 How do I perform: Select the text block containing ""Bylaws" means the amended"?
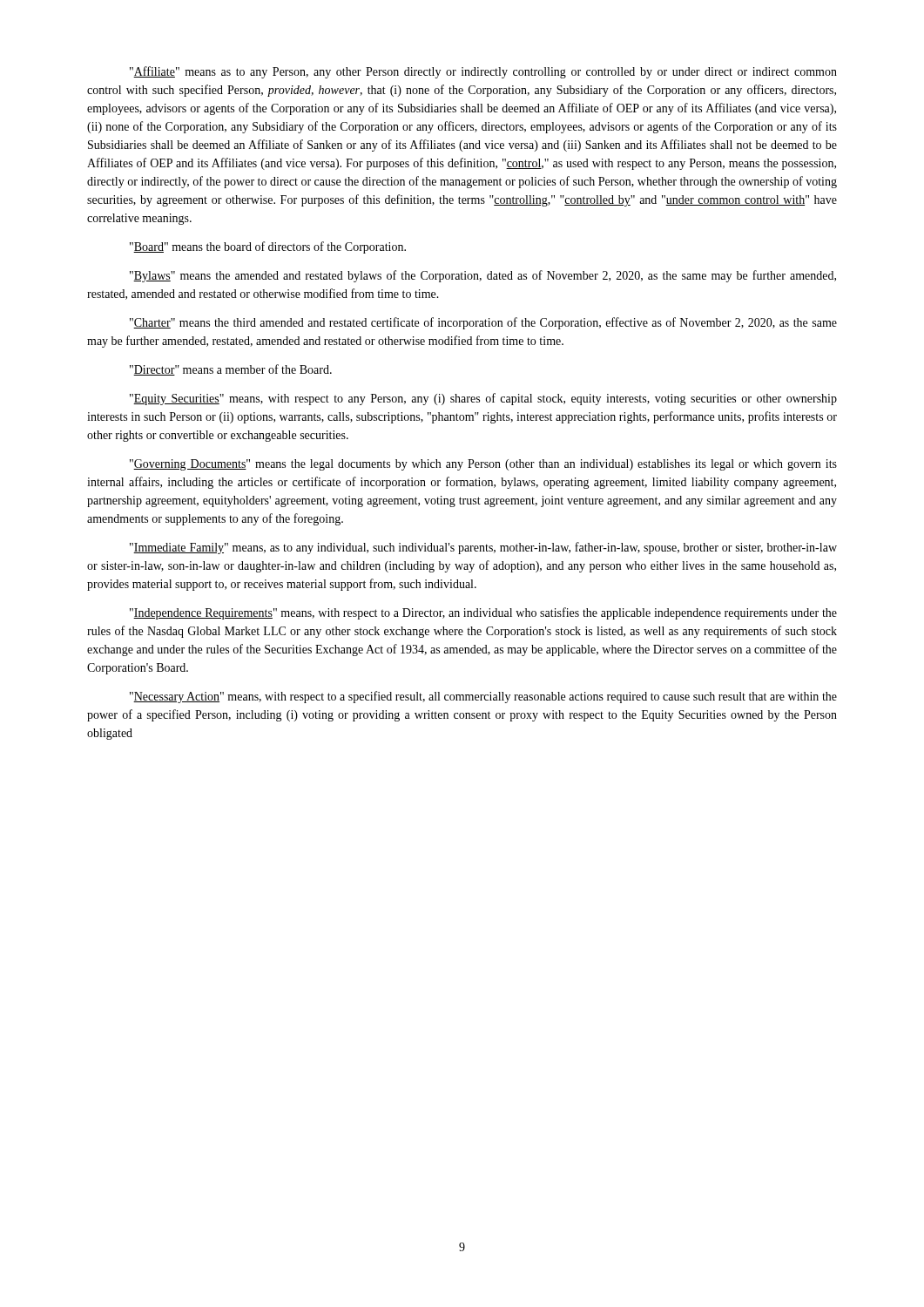click(462, 285)
